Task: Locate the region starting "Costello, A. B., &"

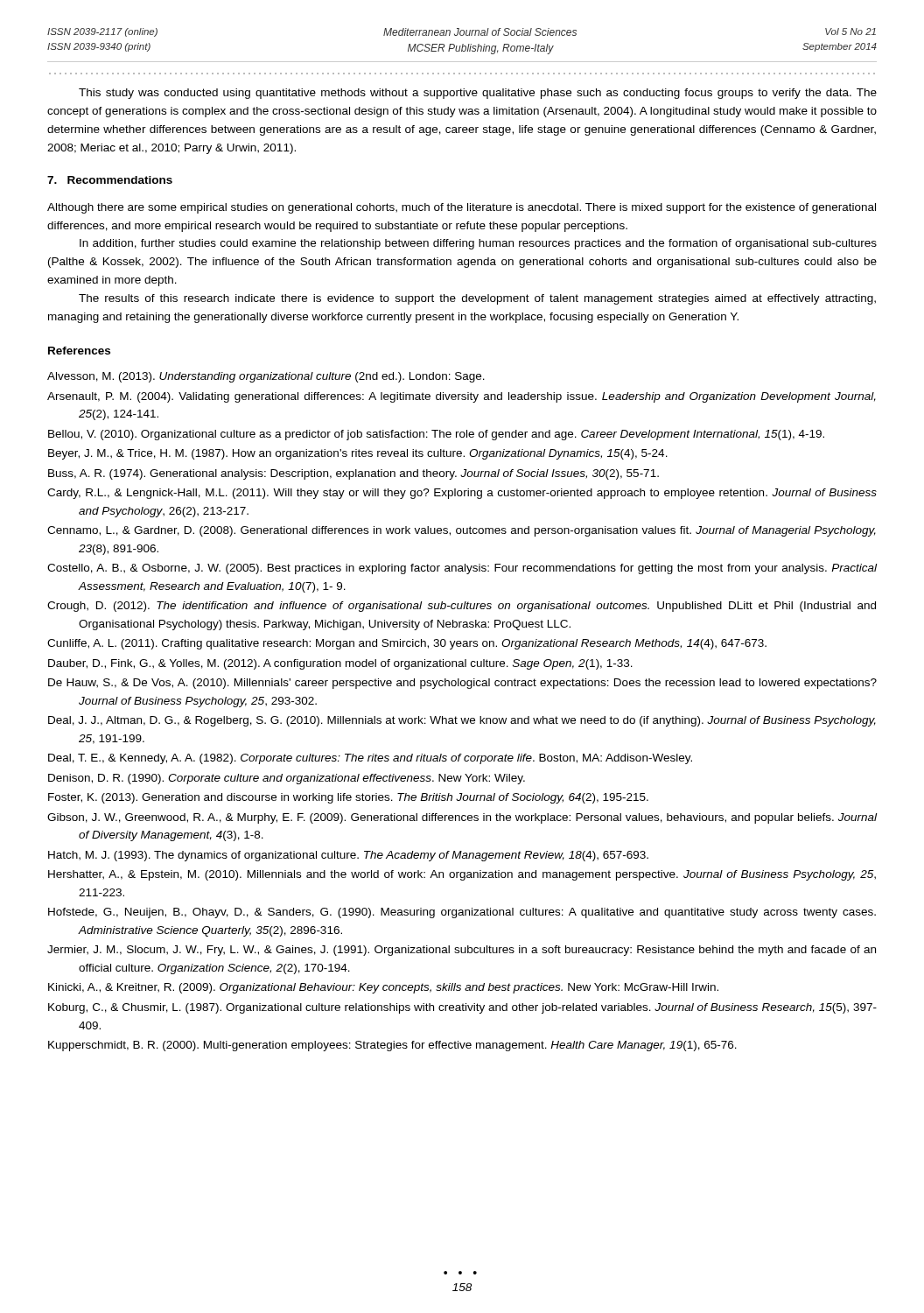Action: click(462, 577)
